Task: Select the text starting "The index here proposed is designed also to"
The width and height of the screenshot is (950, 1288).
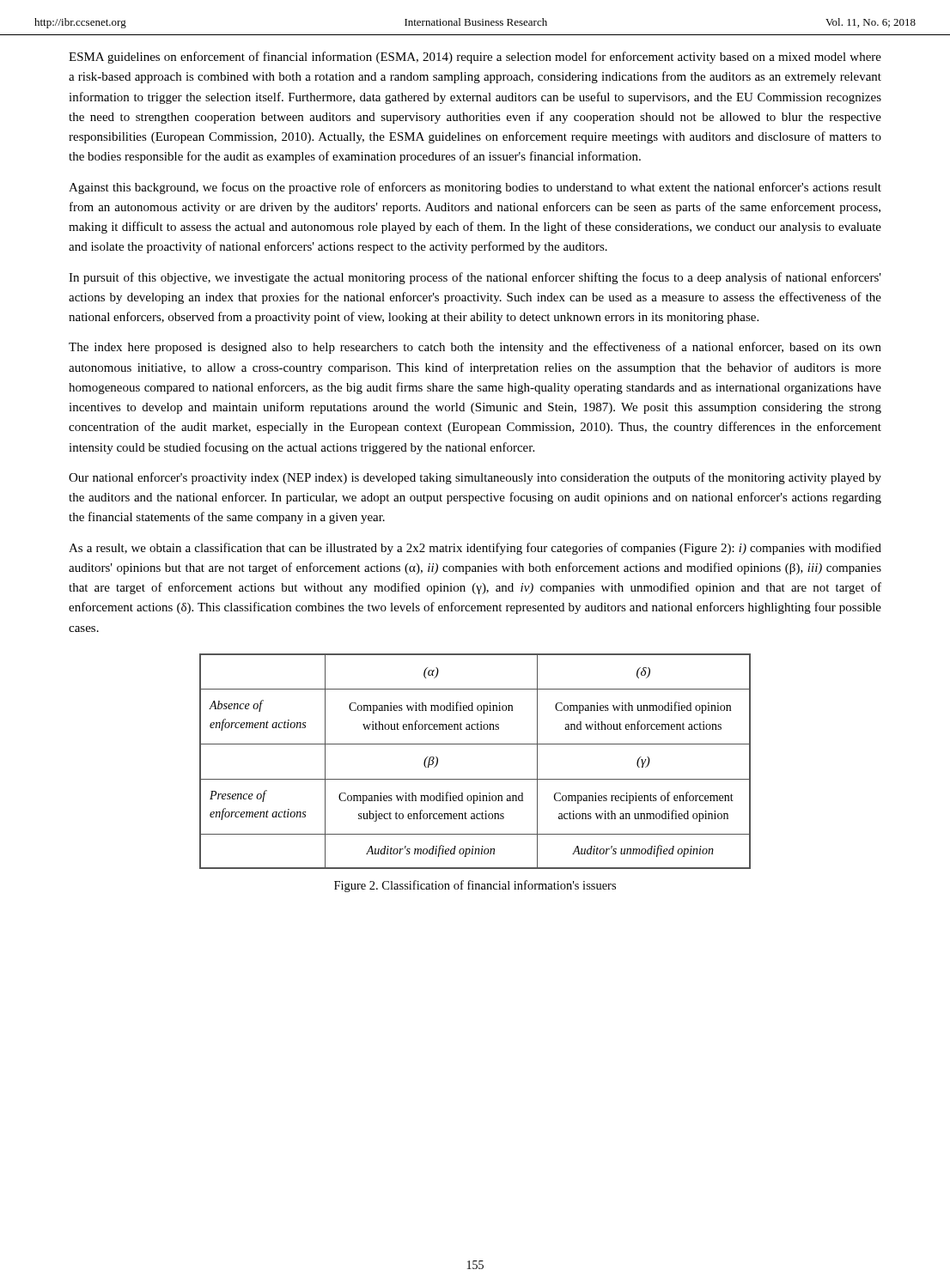Action: point(475,398)
